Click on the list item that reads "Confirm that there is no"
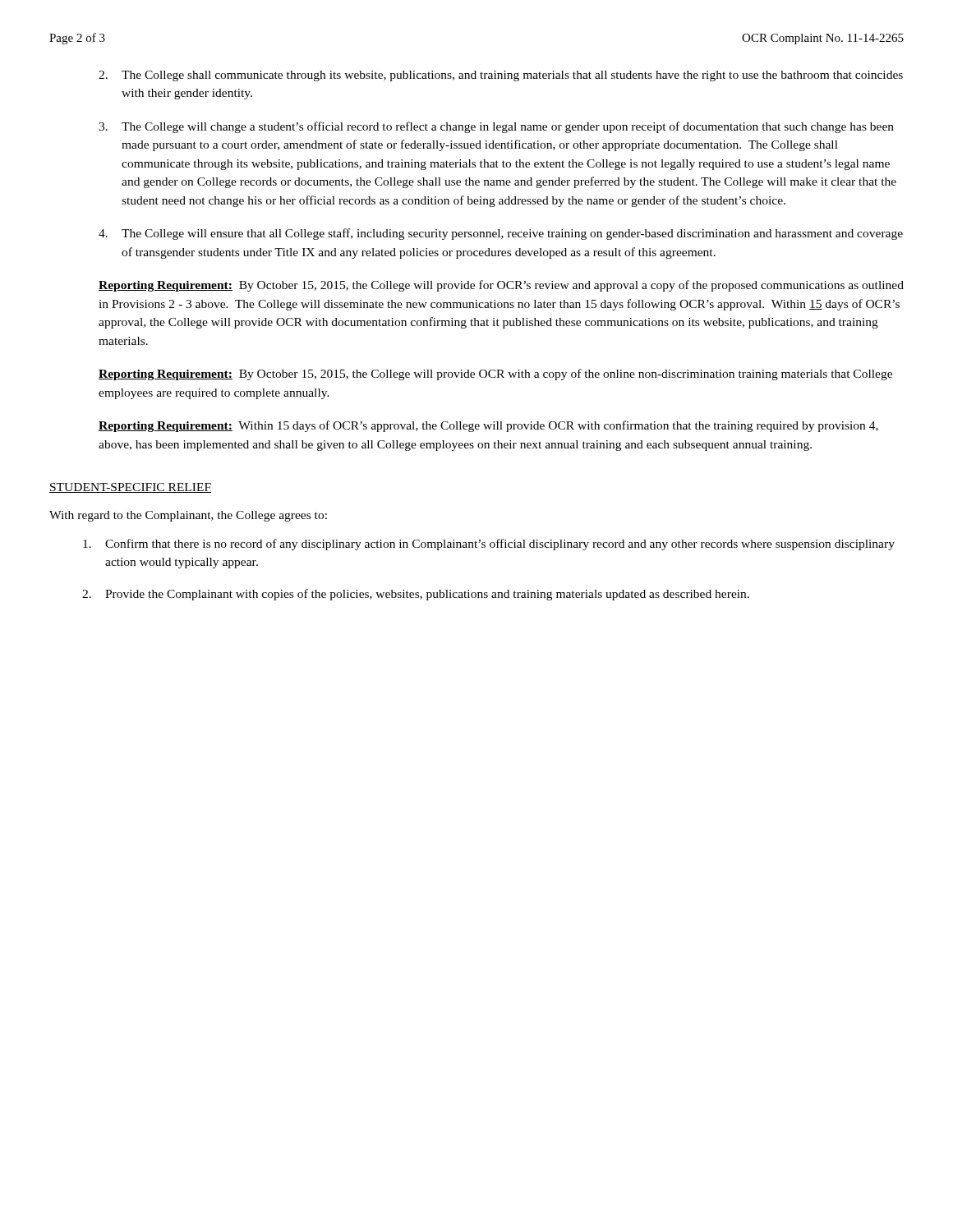The image size is (953, 1232). click(493, 553)
